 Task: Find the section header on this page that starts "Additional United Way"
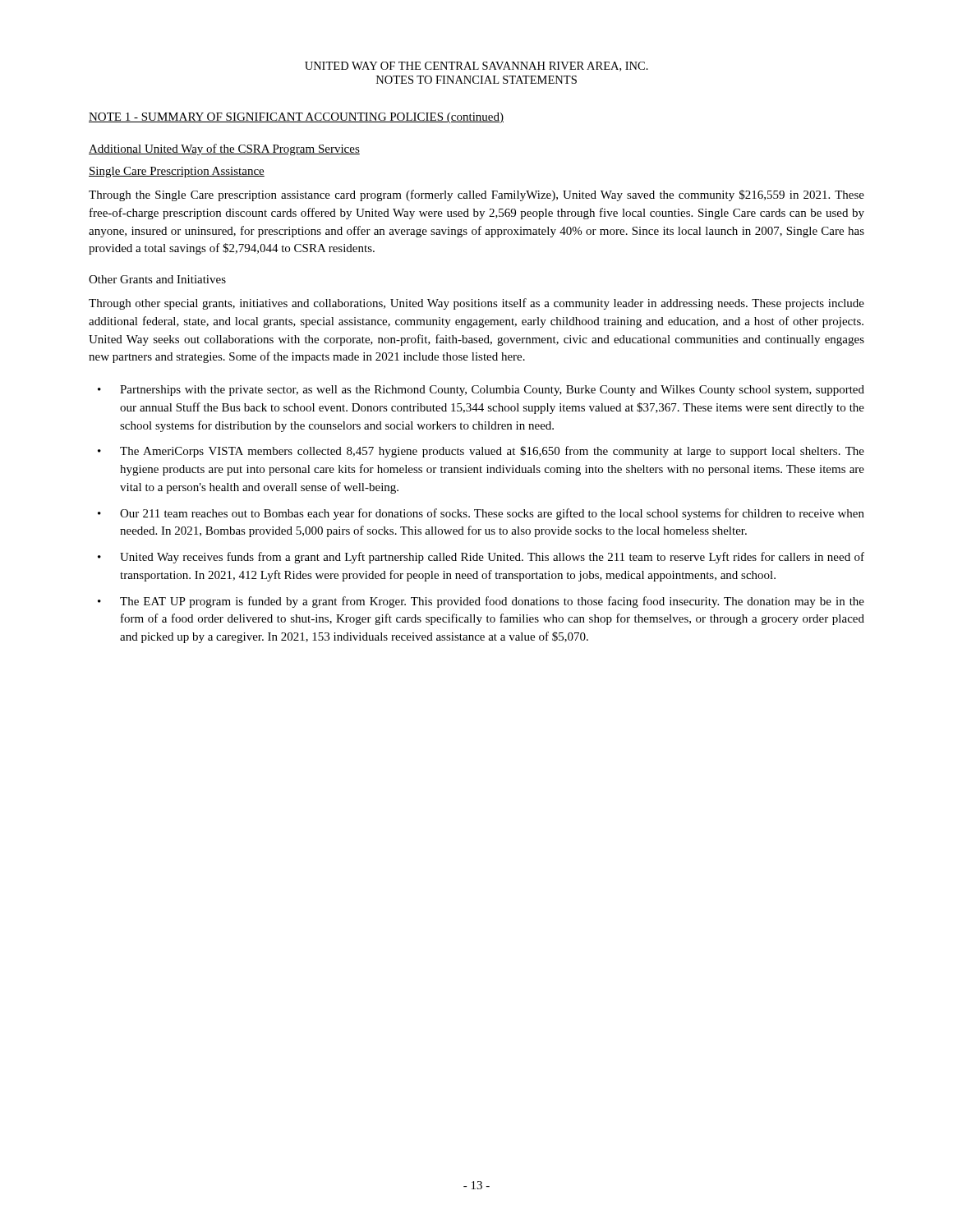coord(224,149)
